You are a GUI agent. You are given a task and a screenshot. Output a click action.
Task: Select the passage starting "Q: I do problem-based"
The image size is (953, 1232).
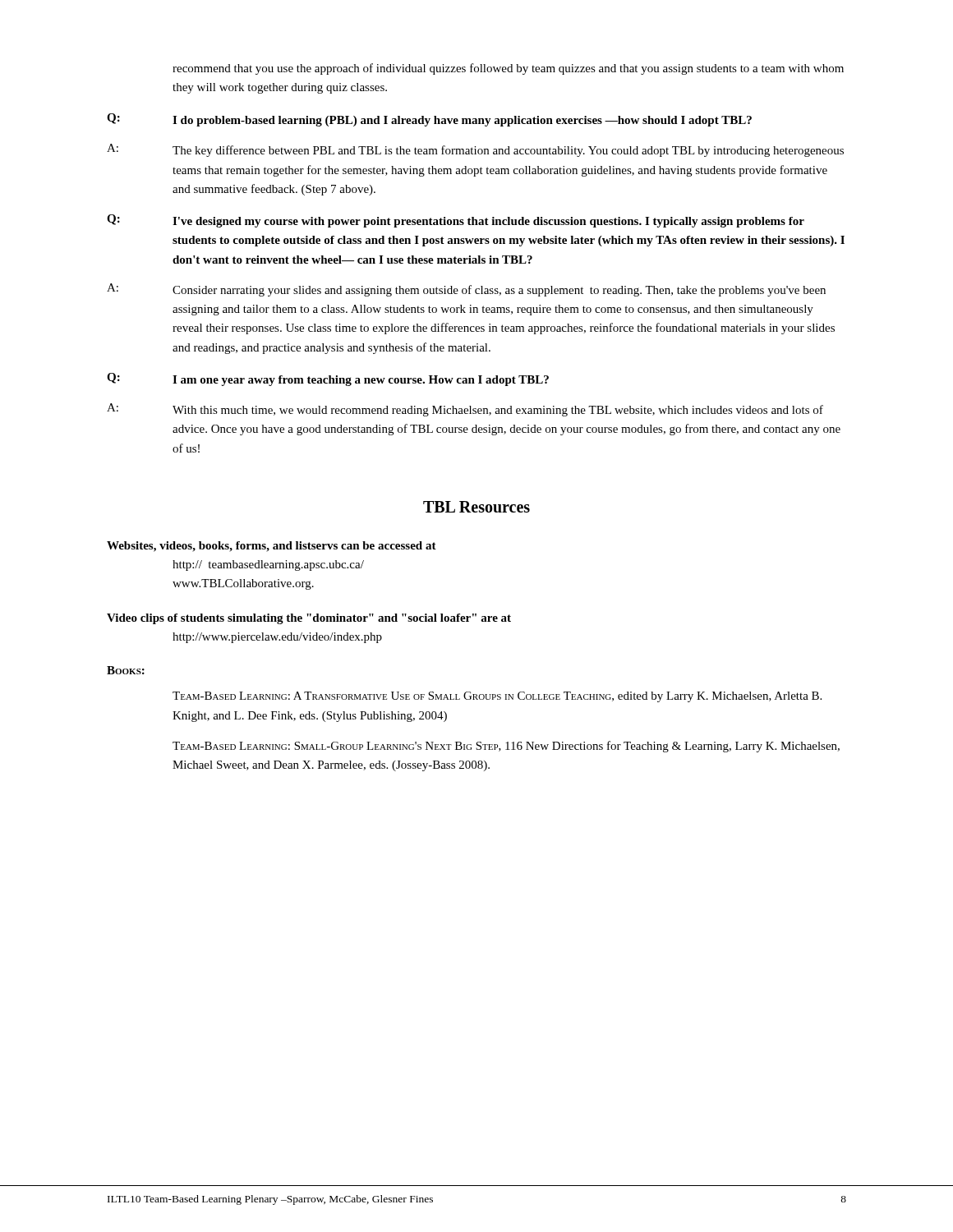click(476, 120)
